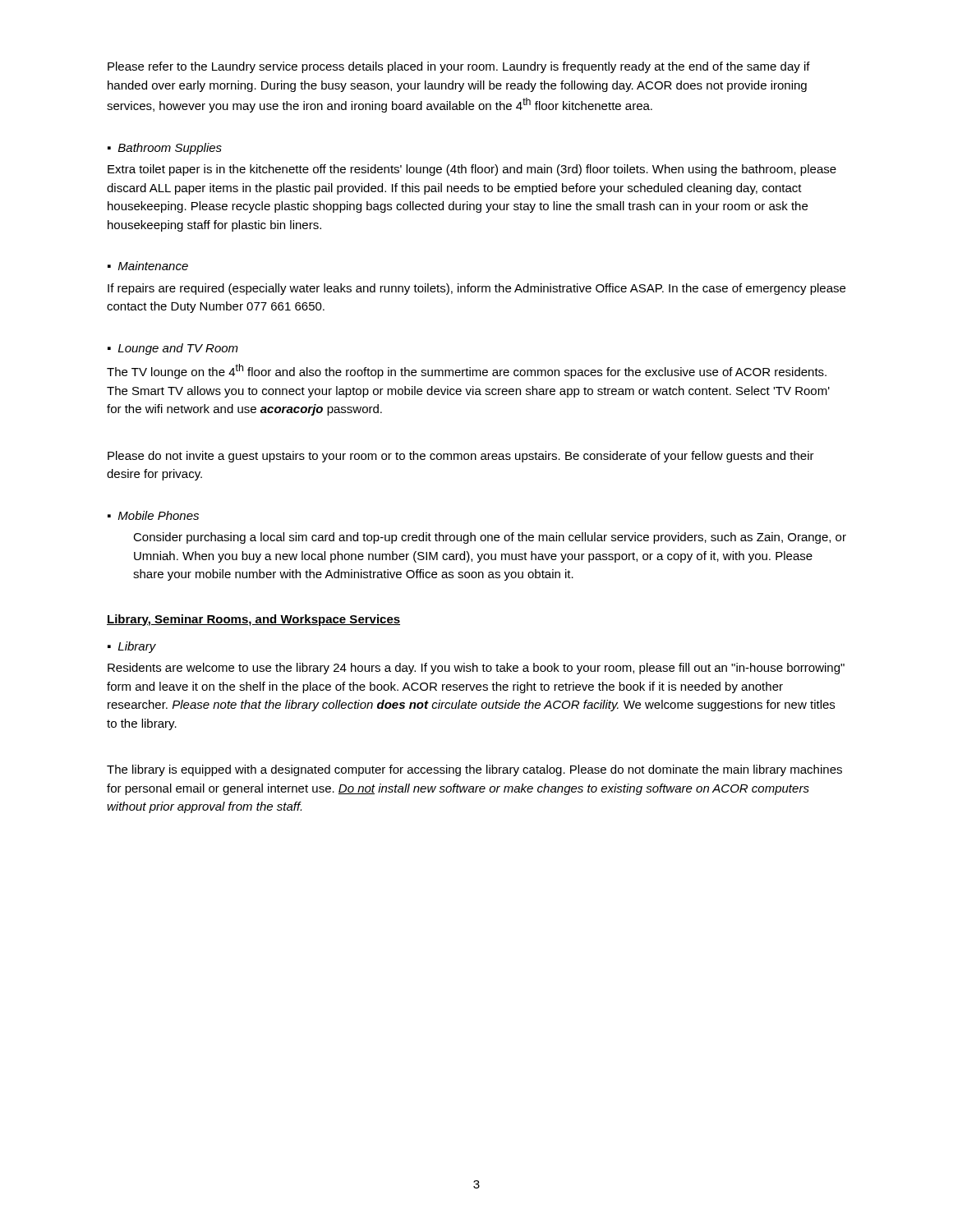This screenshot has width=953, height=1232.
Task: Click where it says "▪ Bathroom Supplies"
Action: (x=164, y=148)
